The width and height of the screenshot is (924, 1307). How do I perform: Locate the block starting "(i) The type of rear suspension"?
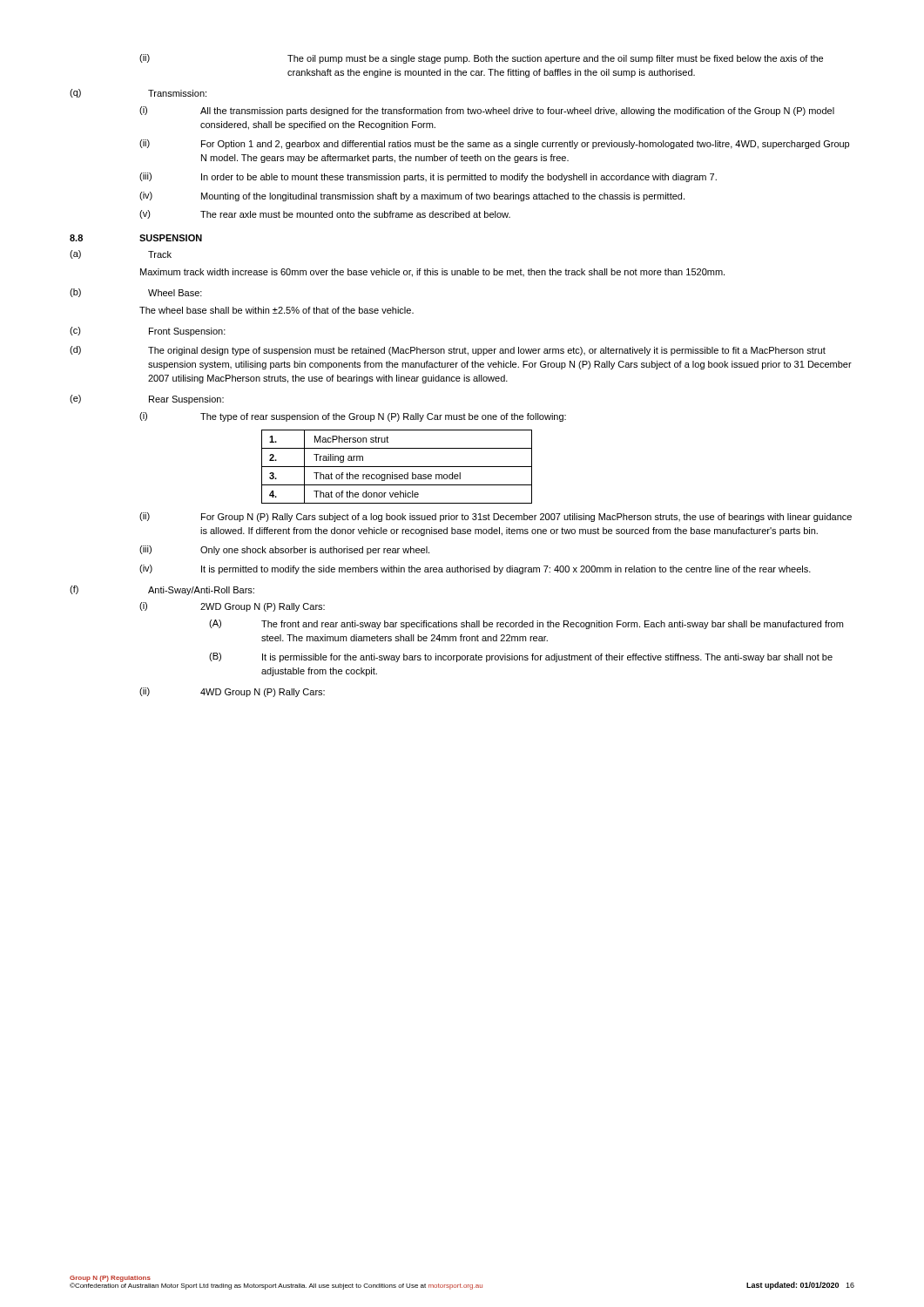tap(497, 417)
